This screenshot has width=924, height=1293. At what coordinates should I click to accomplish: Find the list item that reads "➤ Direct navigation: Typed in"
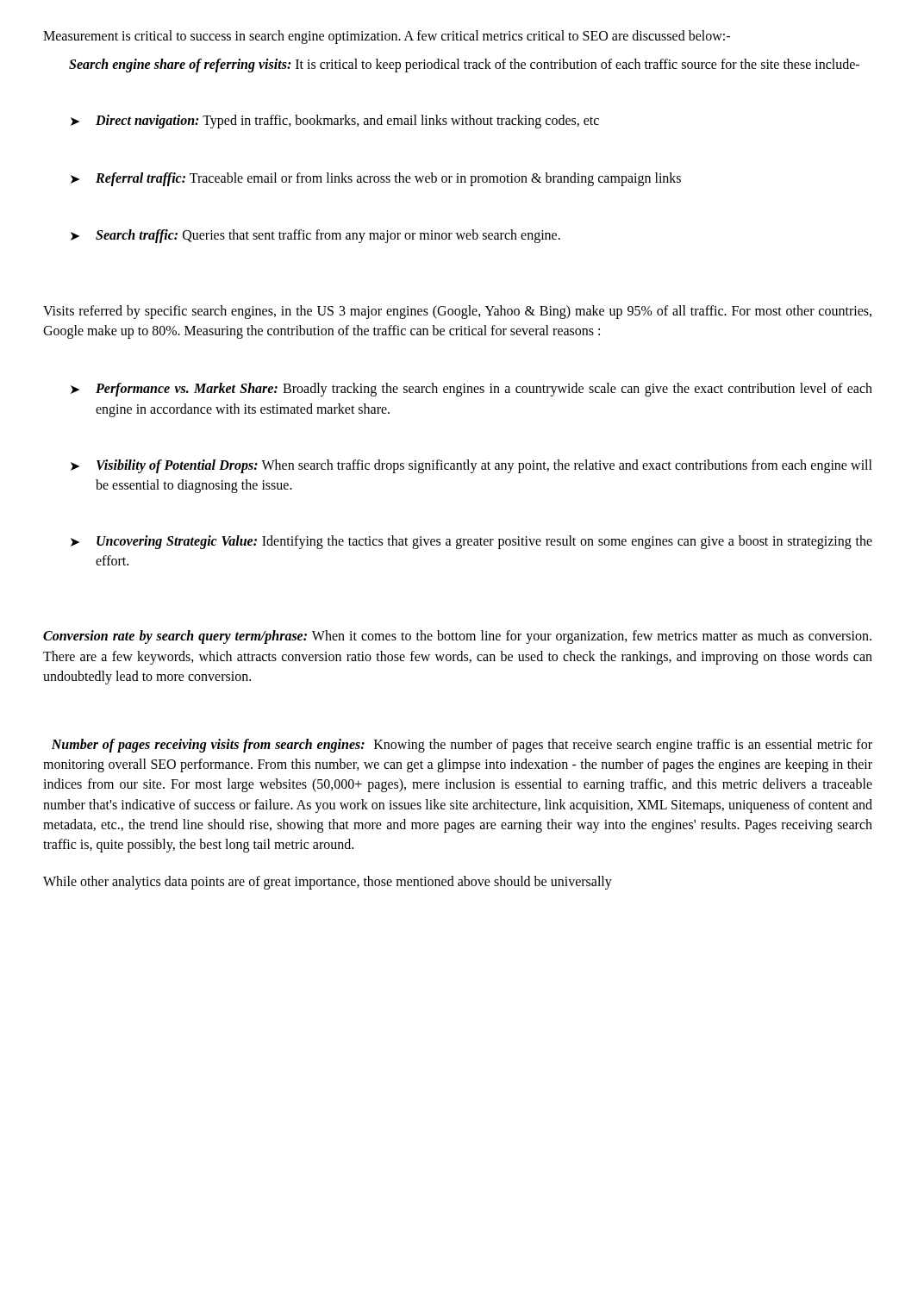click(471, 121)
